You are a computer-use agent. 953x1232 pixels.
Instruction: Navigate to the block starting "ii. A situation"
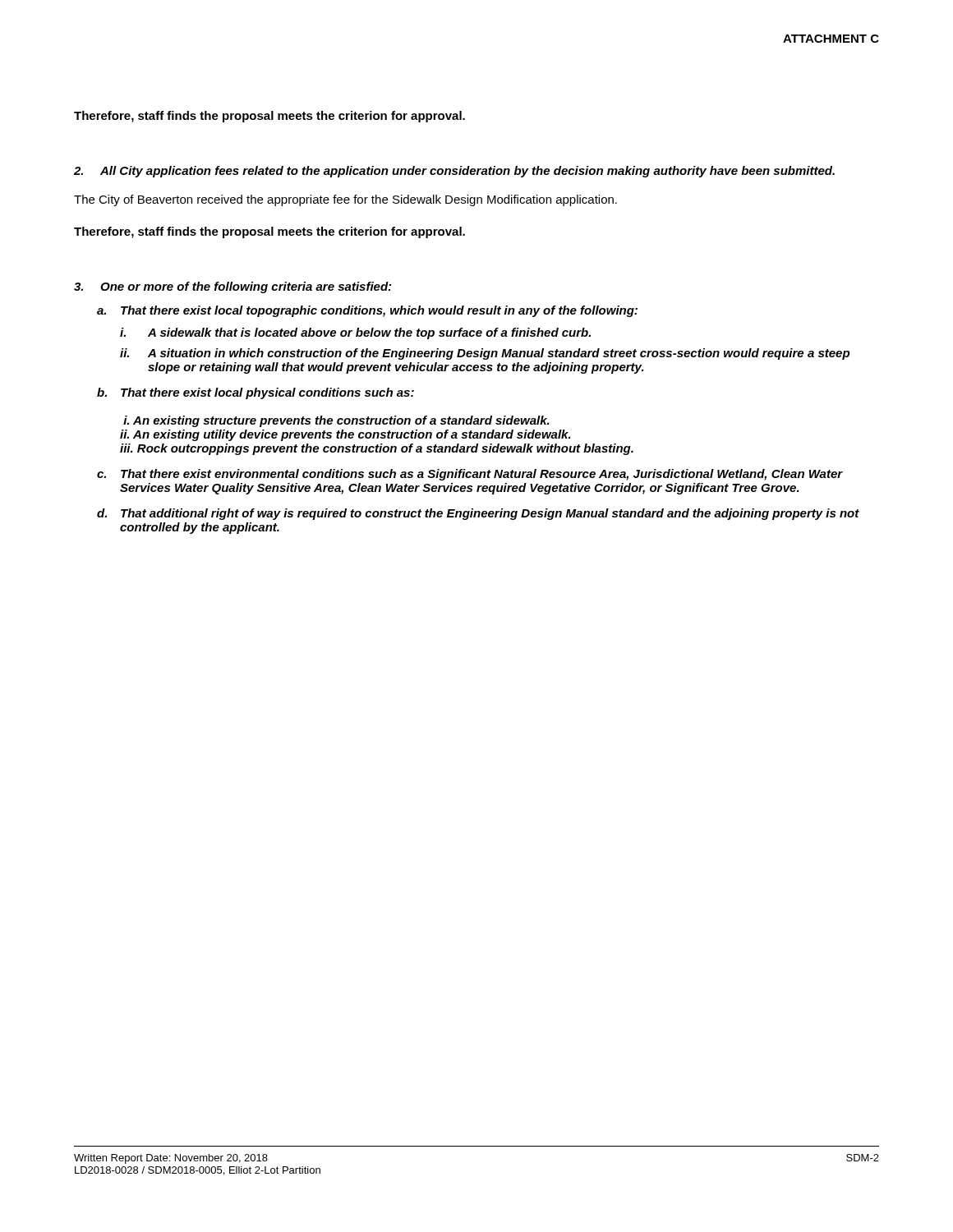pyautogui.click(x=500, y=359)
